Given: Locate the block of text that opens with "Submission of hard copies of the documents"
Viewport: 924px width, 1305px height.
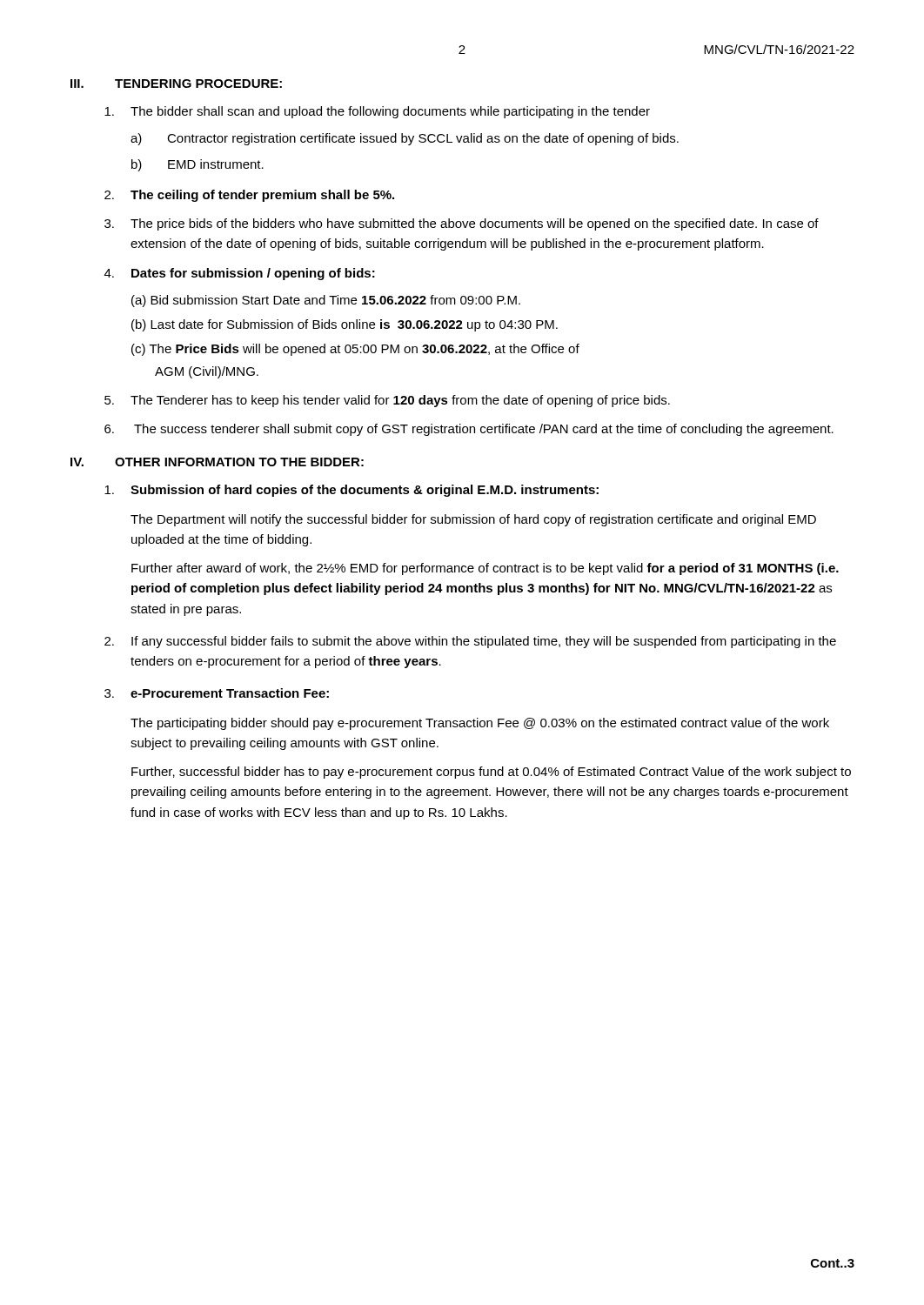Looking at the screenshot, I should (x=462, y=490).
